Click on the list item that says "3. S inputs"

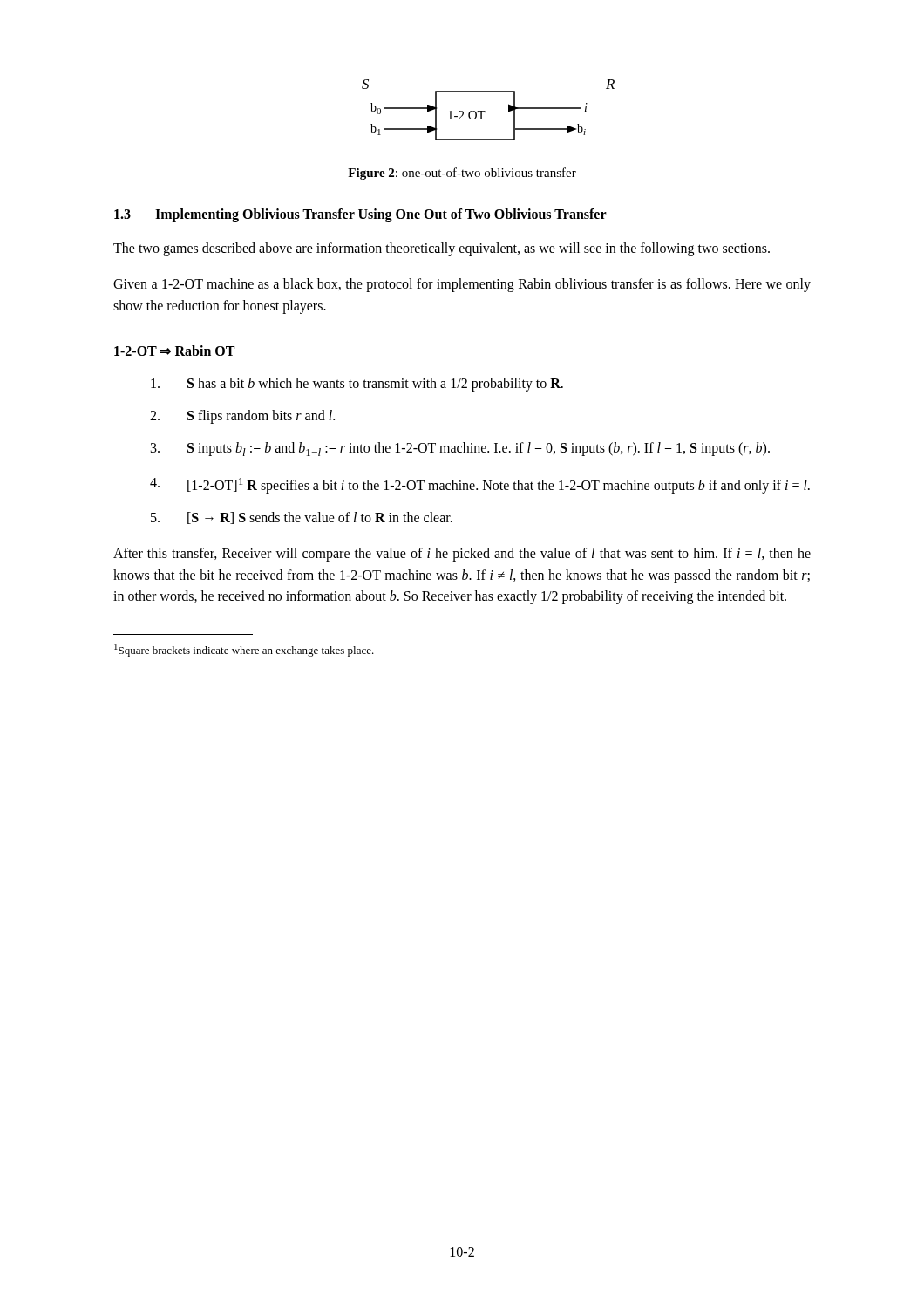[462, 450]
